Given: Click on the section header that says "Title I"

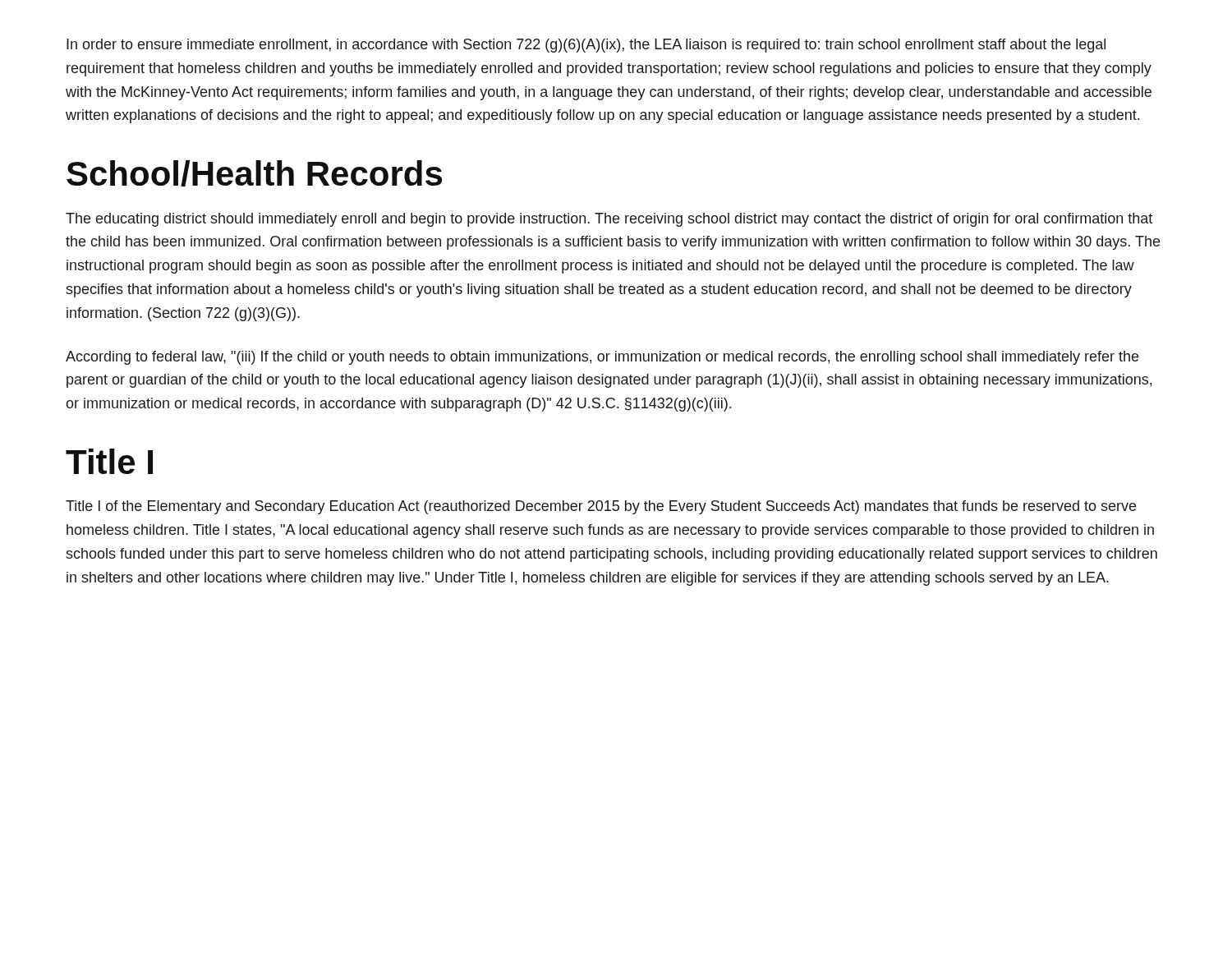Looking at the screenshot, I should click(x=110, y=462).
